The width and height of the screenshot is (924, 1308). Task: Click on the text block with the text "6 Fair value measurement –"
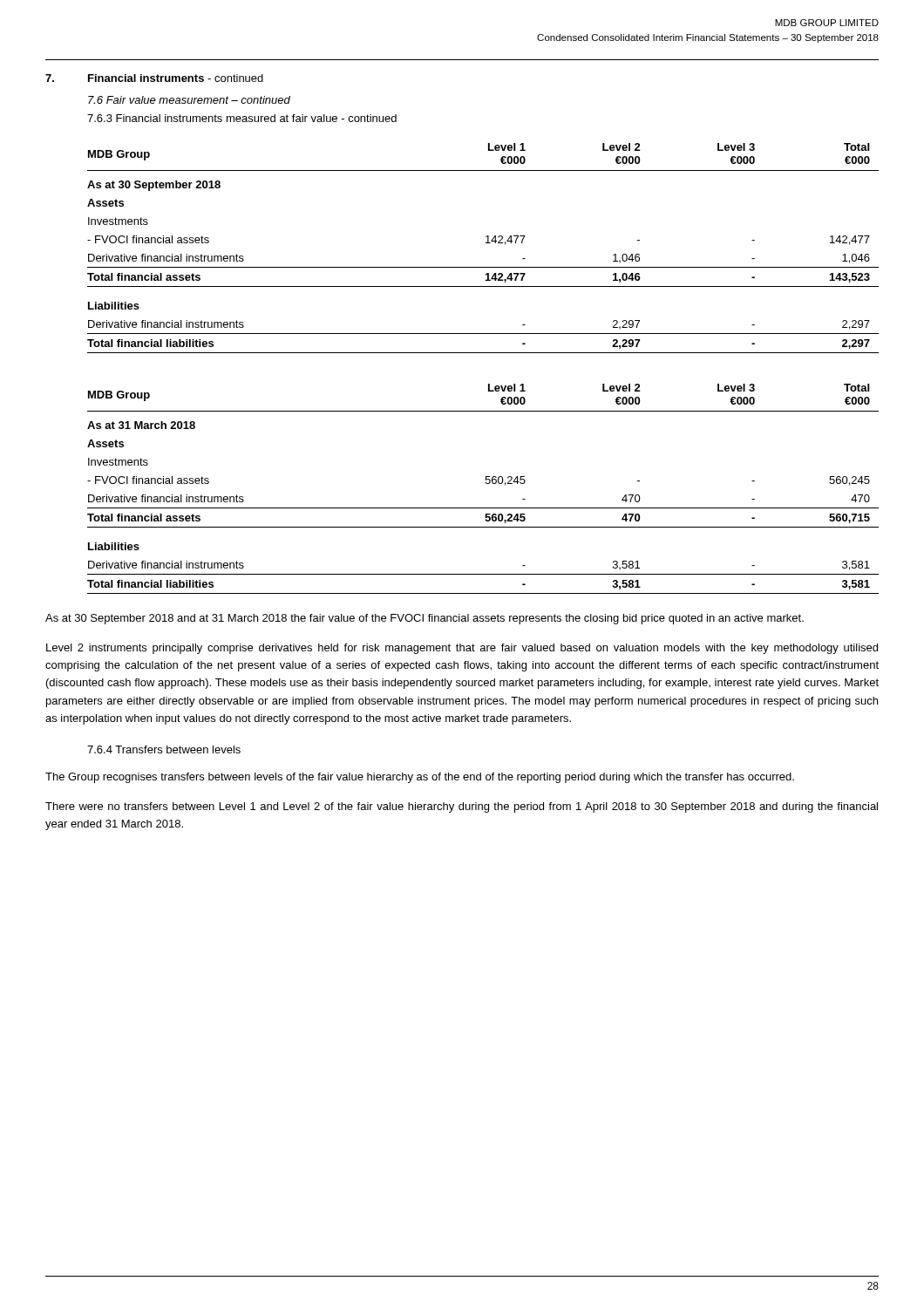[x=189, y=100]
